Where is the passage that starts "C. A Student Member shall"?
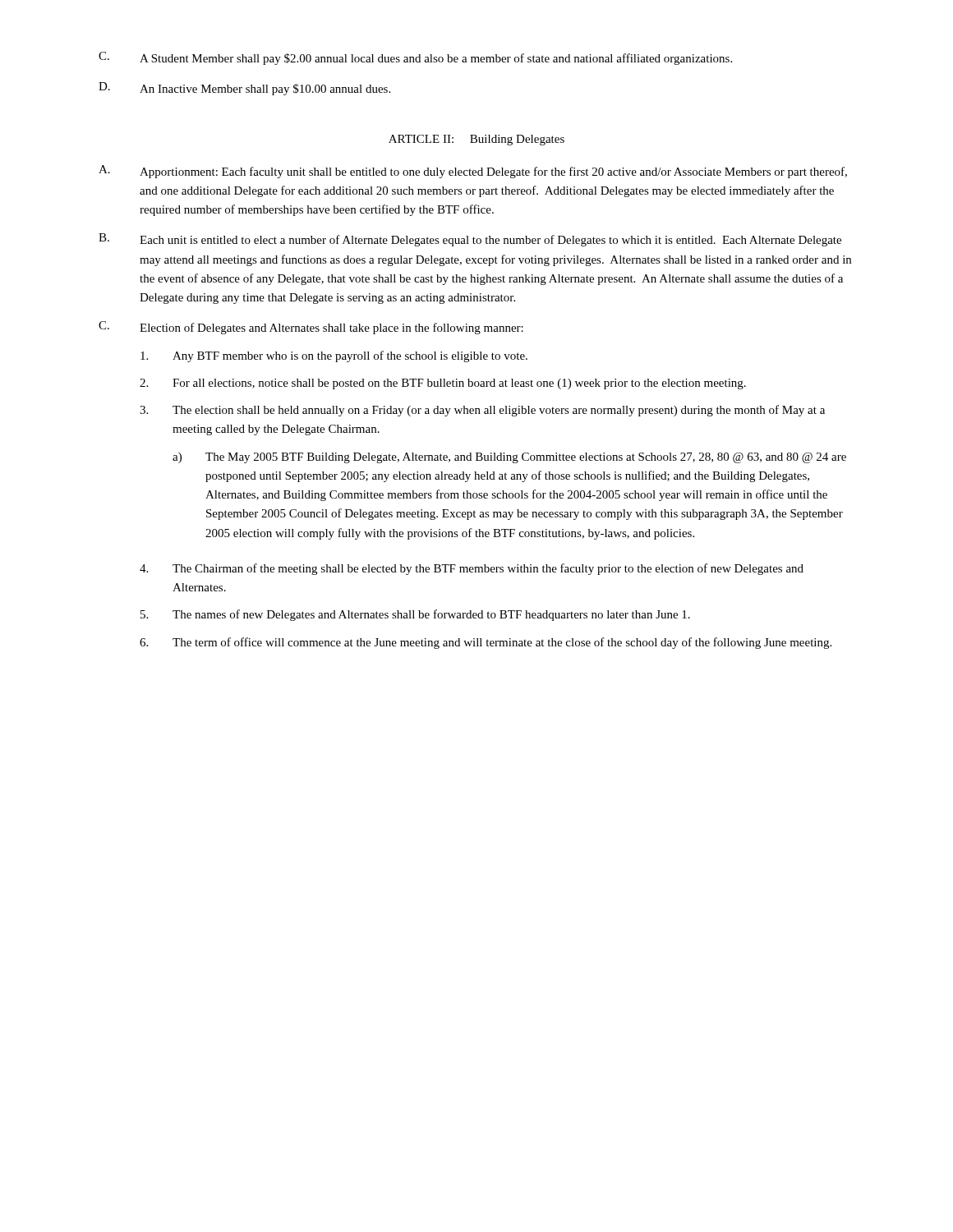953x1232 pixels. click(x=476, y=59)
